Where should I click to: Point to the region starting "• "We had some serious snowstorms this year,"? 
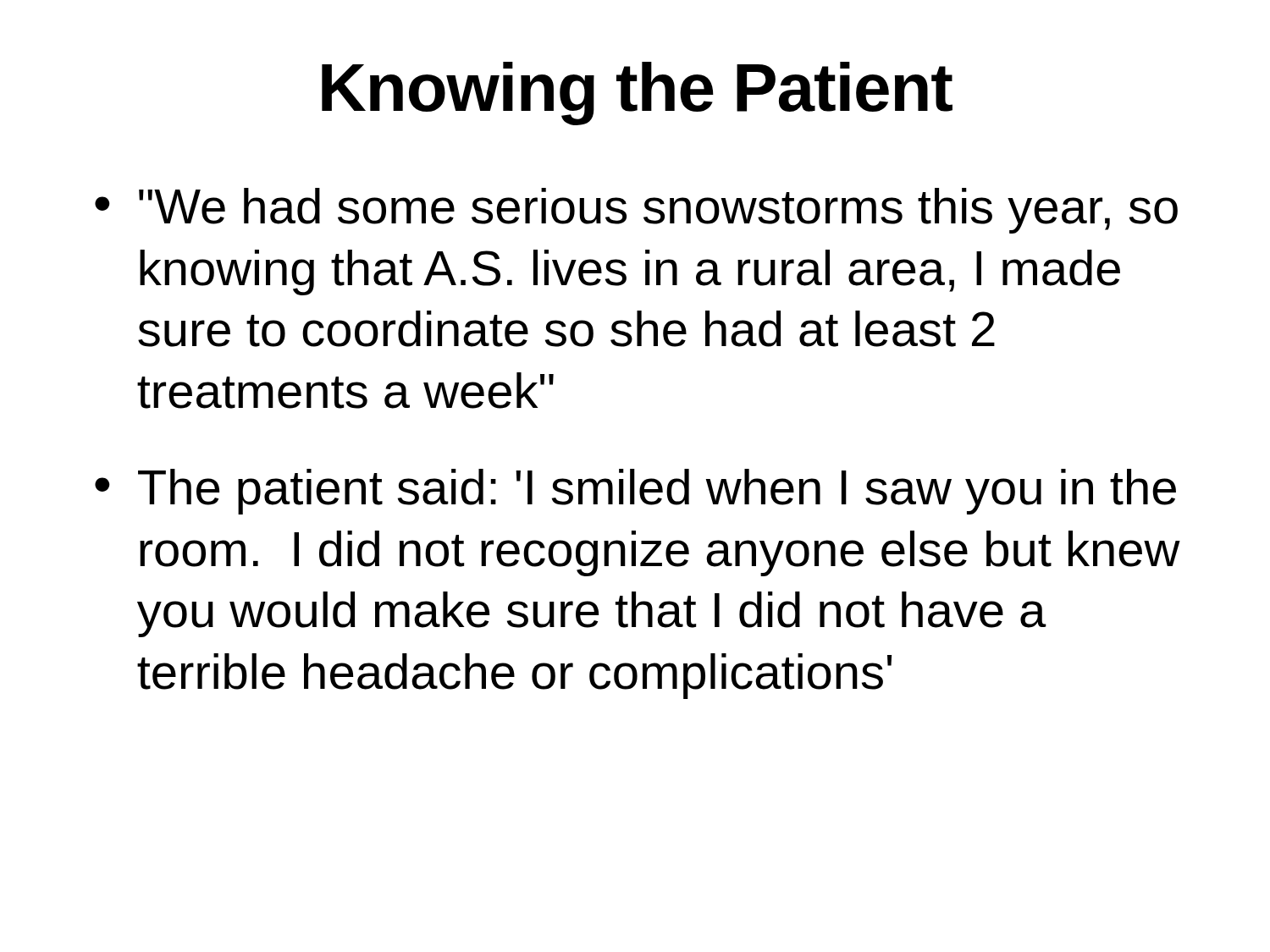pos(648,299)
